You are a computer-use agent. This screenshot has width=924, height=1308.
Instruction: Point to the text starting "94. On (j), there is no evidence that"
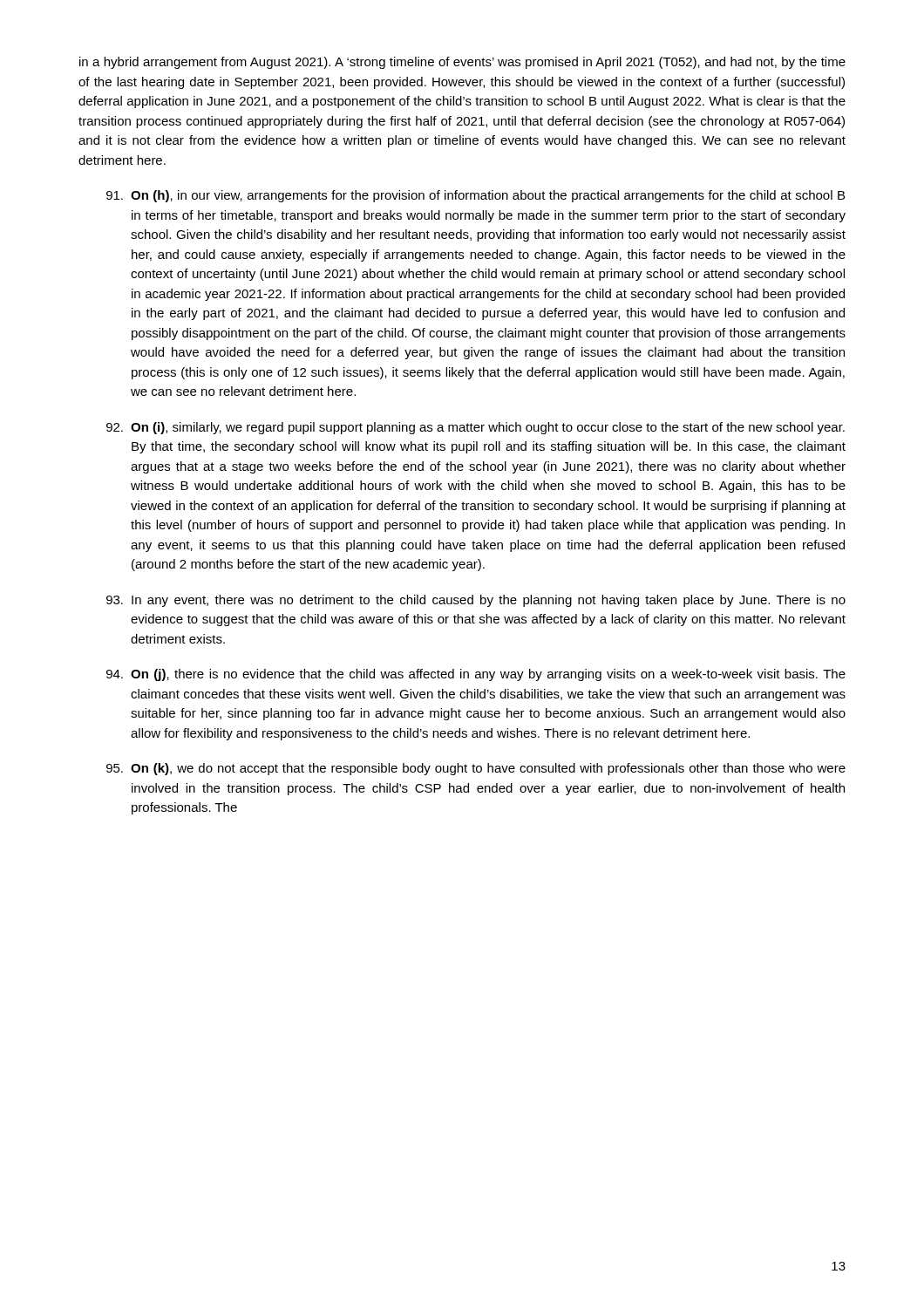[462, 704]
